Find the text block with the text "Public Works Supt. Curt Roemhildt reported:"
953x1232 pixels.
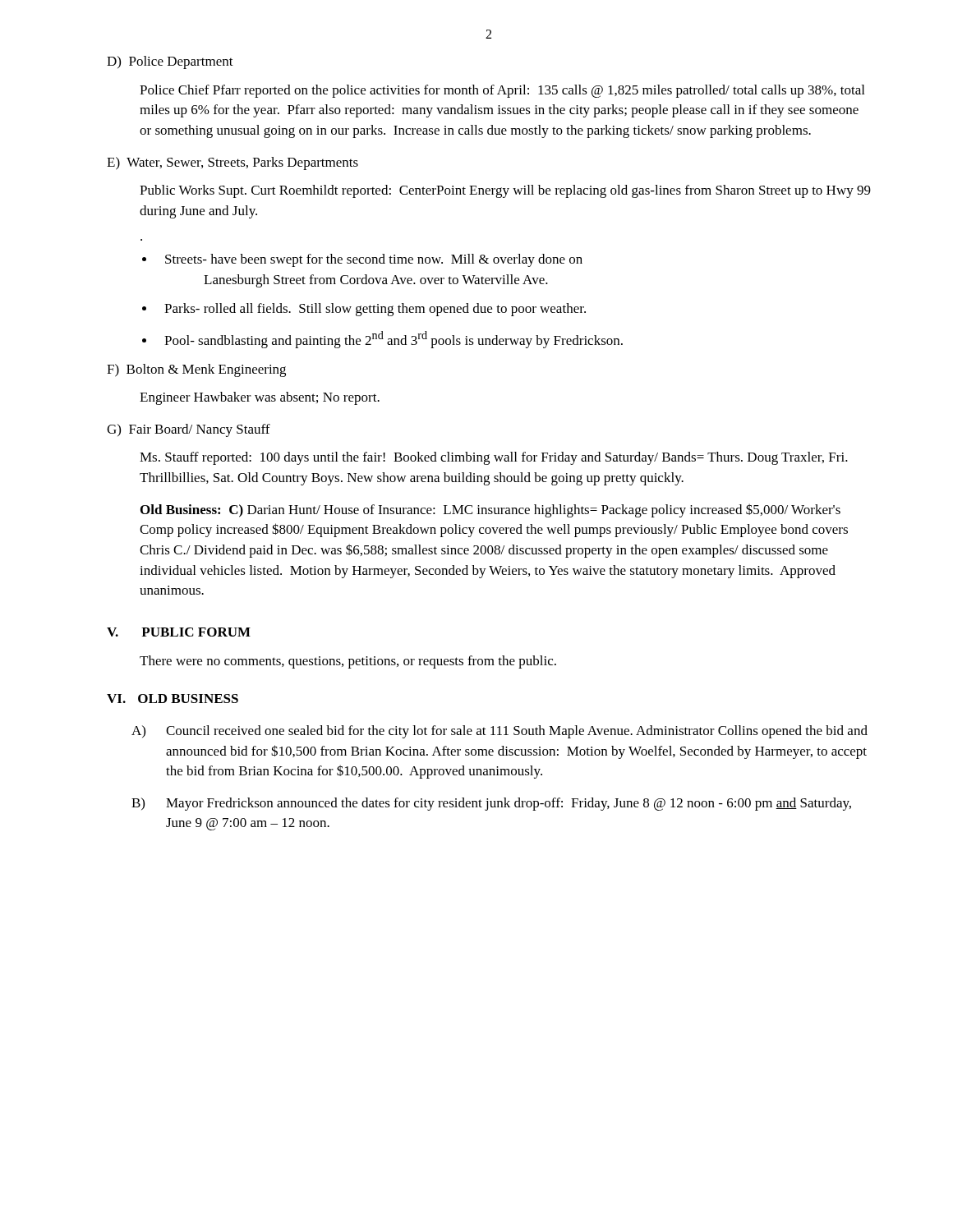(x=505, y=201)
